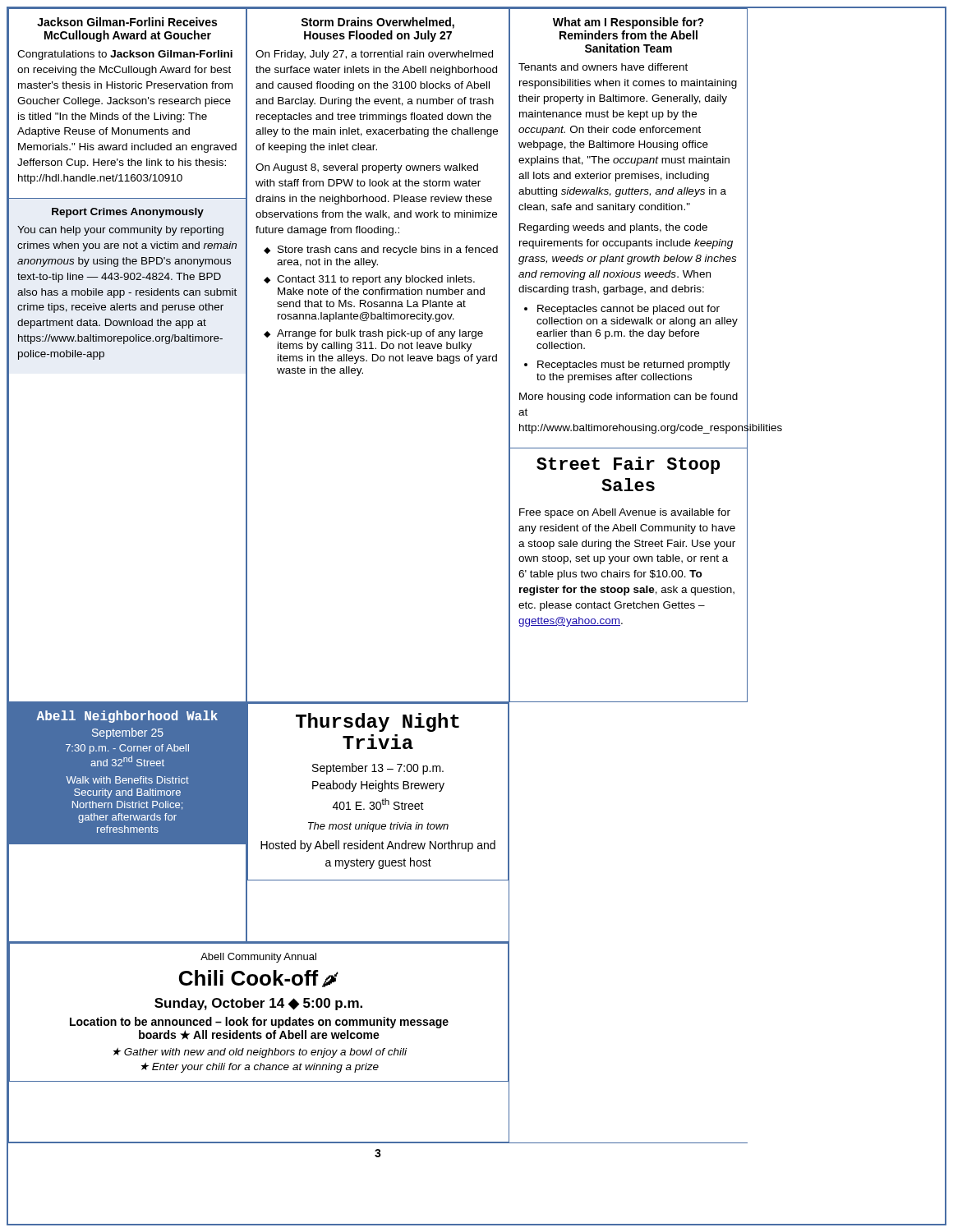Point to "Street Fair StoopSales"

tap(629, 477)
